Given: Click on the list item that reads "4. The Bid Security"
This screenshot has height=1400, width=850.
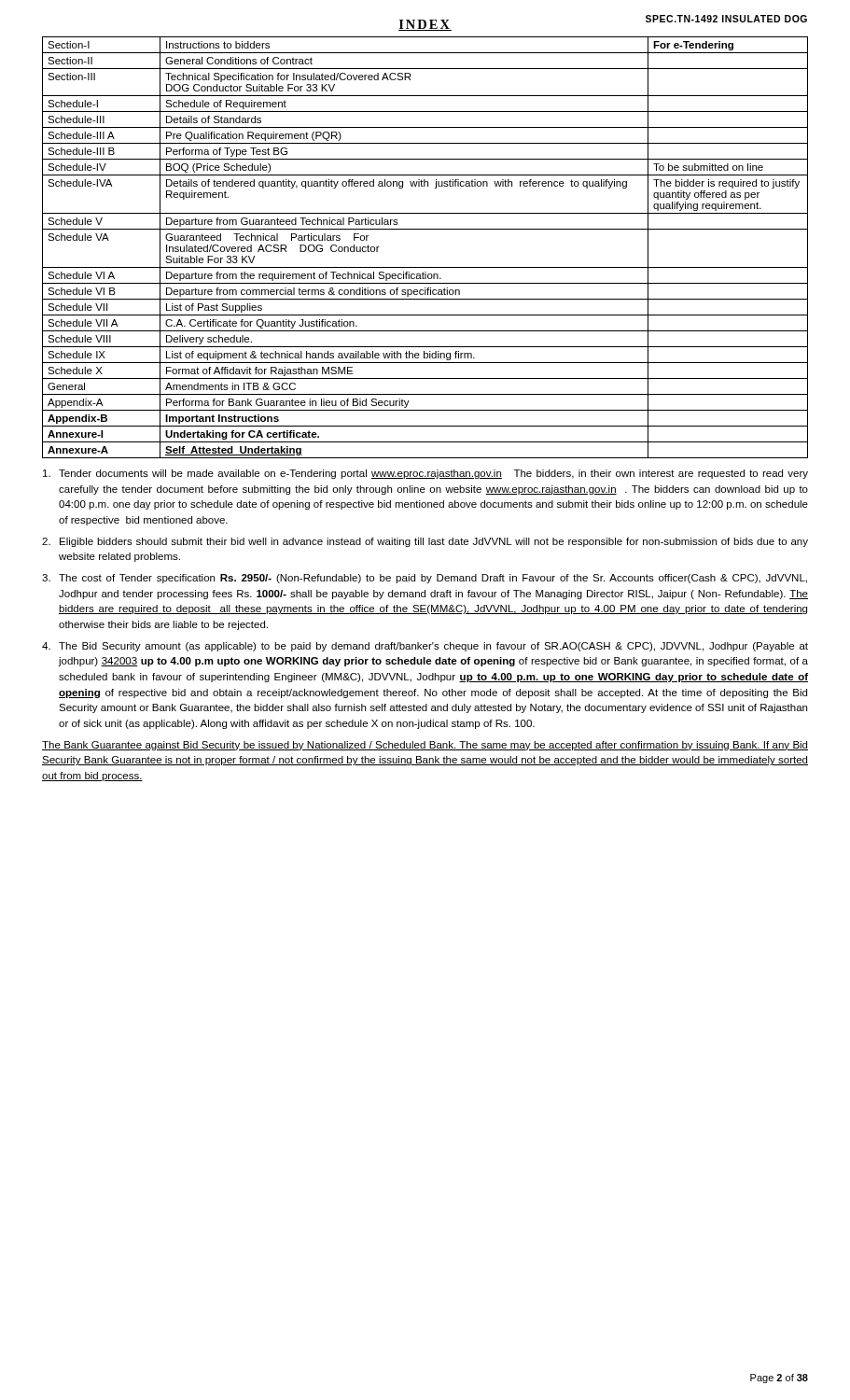Looking at the screenshot, I should point(425,685).
